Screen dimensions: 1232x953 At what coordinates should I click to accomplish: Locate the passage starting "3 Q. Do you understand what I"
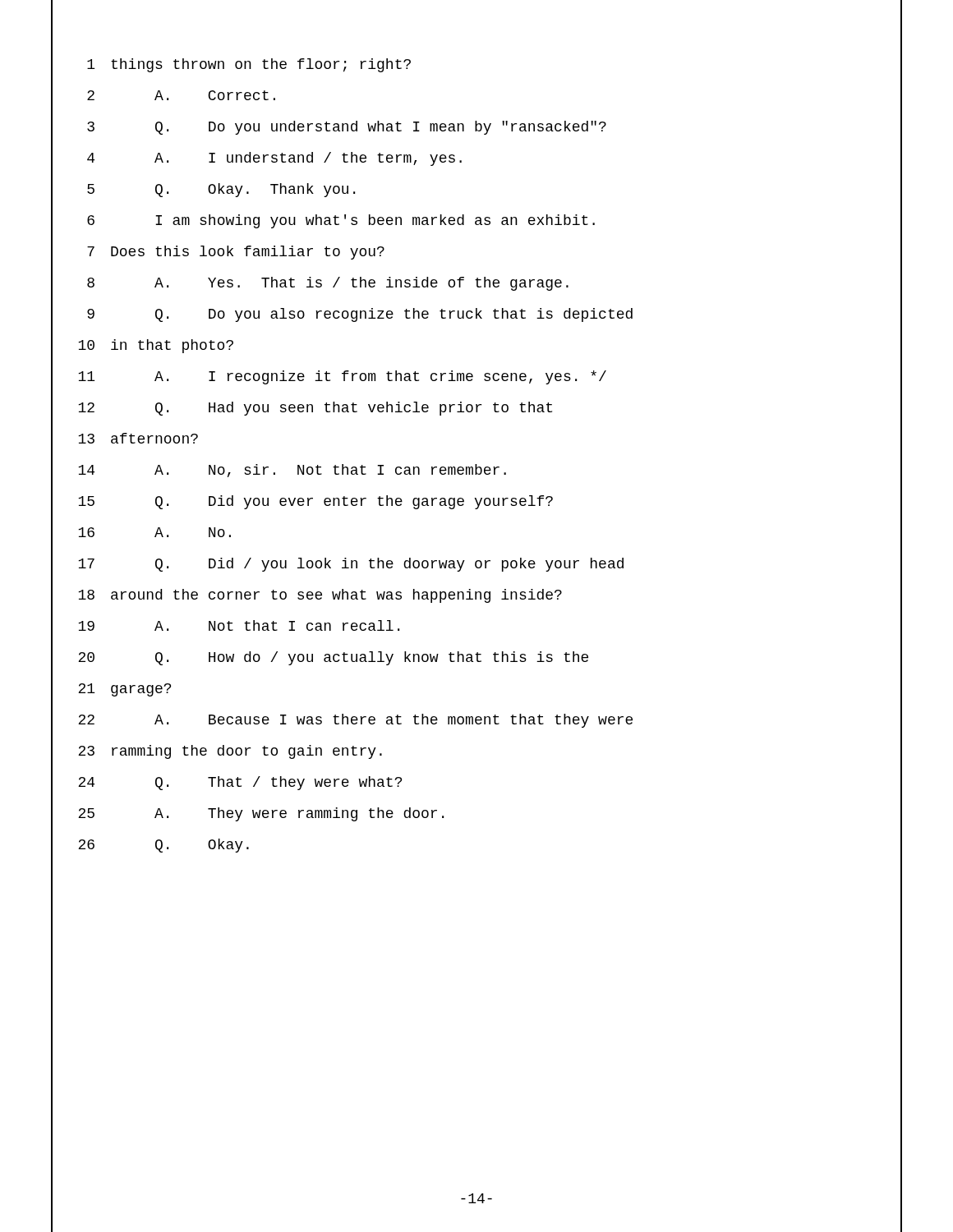coord(476,127)
